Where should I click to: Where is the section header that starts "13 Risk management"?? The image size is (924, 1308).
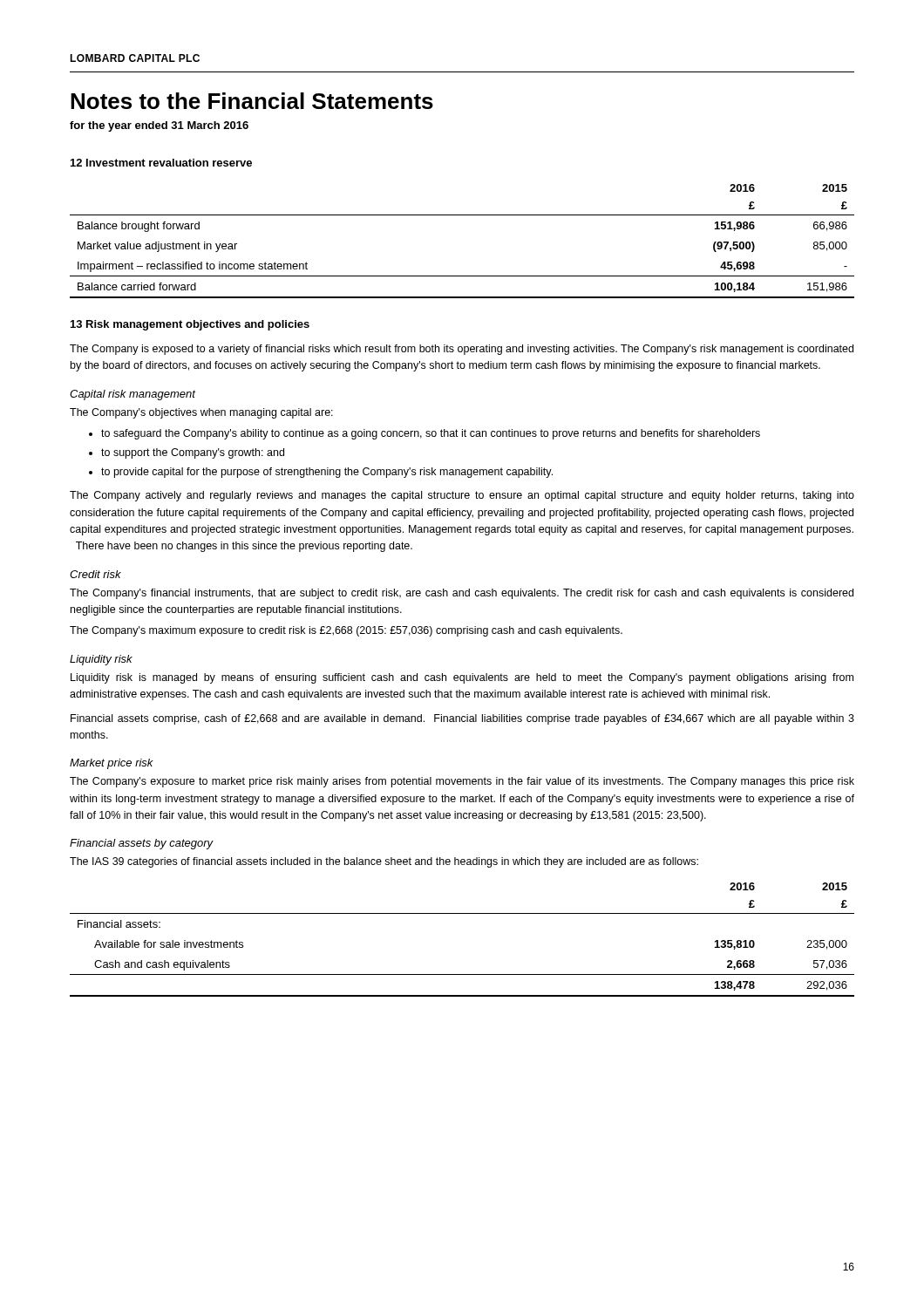[190, 324]
